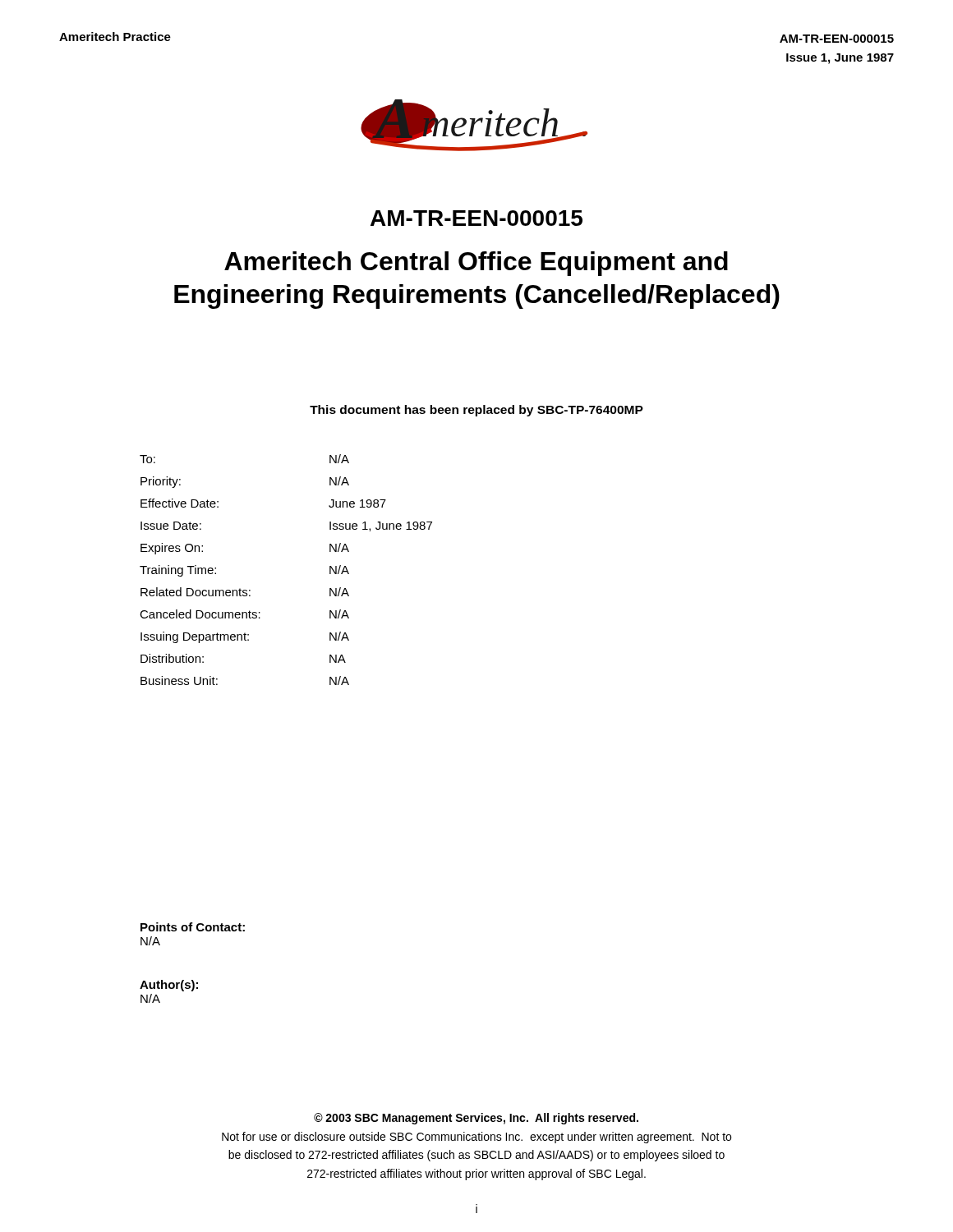Find the block starting "Author(s): N/A"

click(169, 991)
